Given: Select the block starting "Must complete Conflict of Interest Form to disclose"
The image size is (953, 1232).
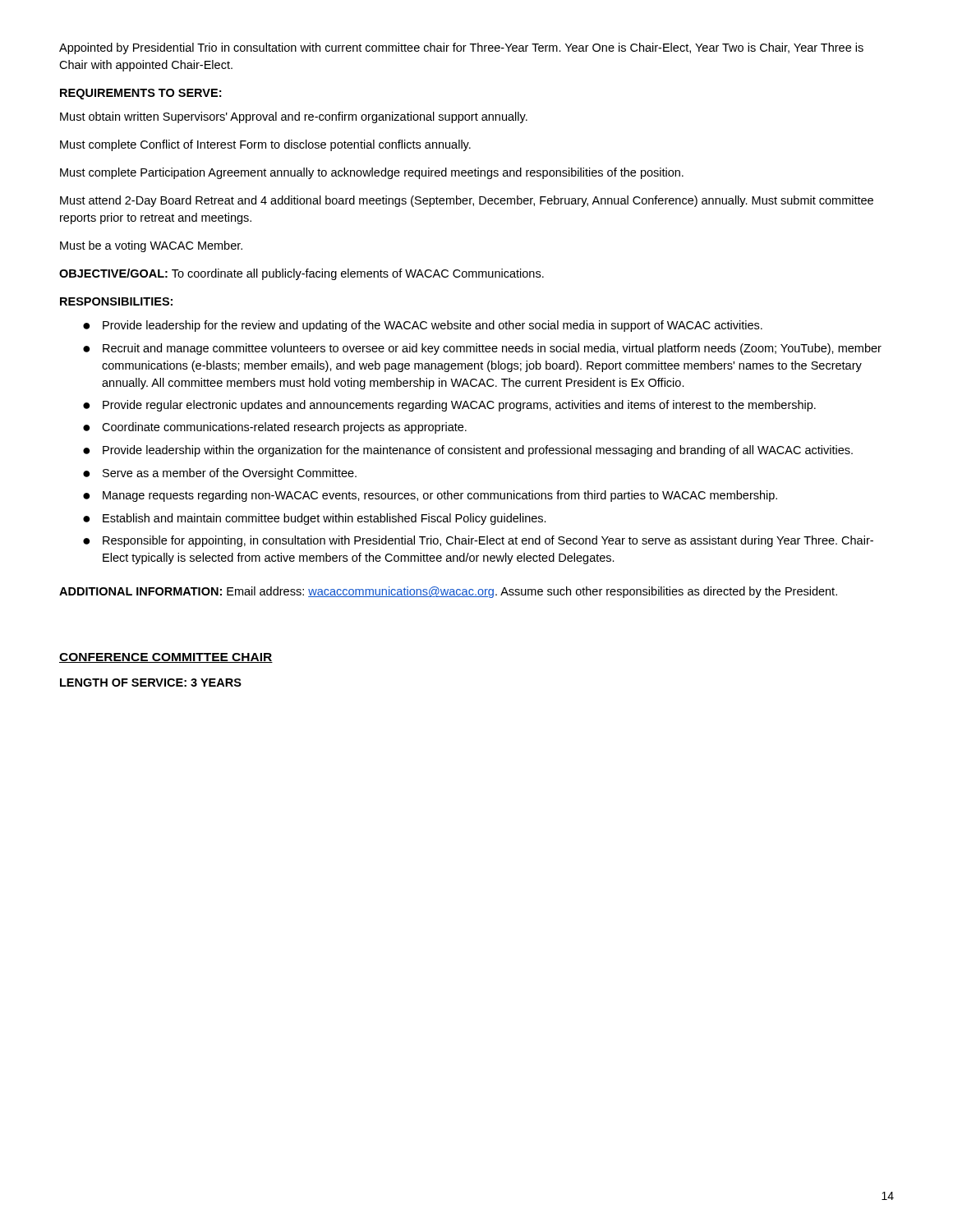Looking at the screenshot, I should tap(265, 145).
